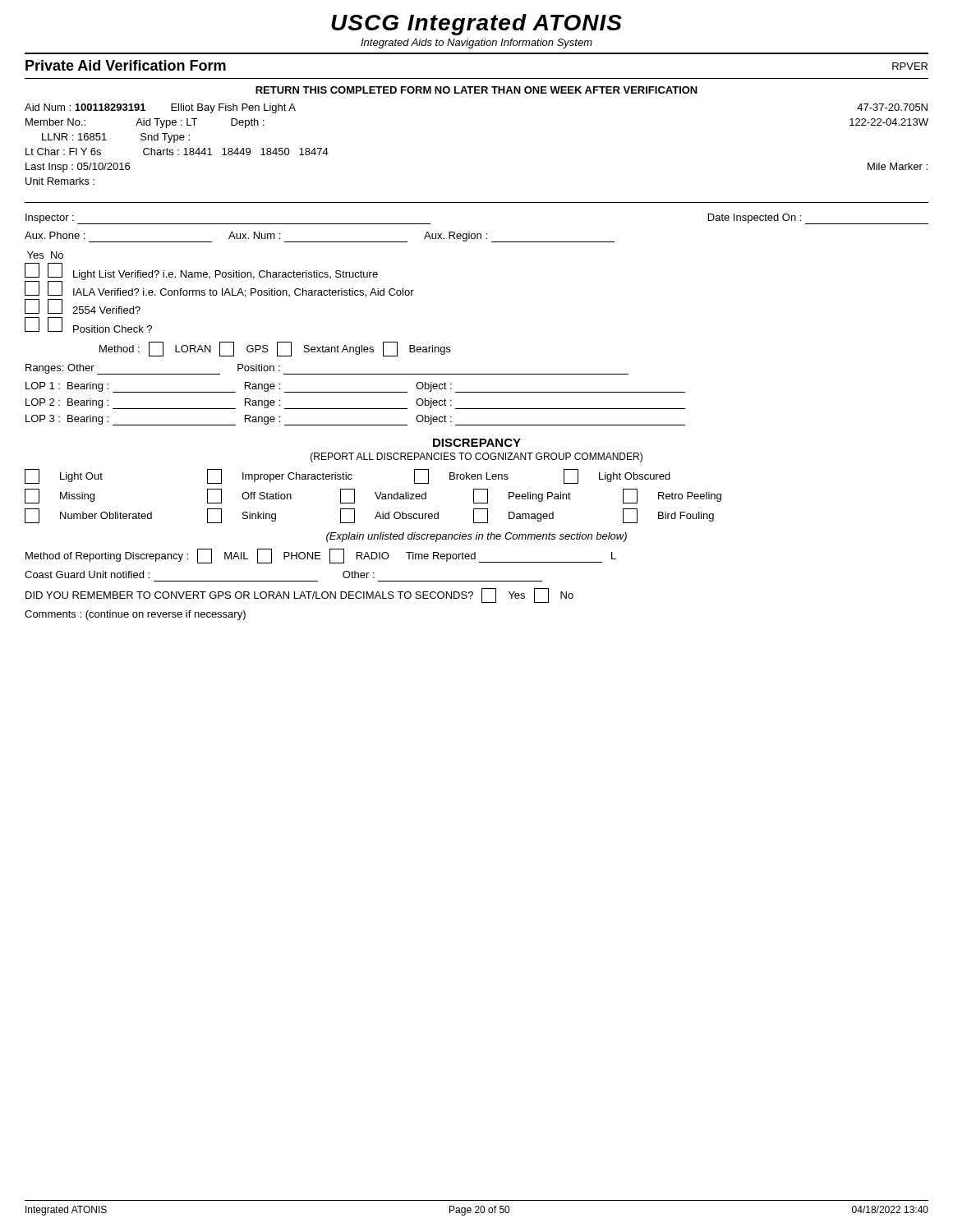Select the text block that says "LOP 2 : Bearing : Range"
Screen dimensions: 1232x953
point(355,402)
